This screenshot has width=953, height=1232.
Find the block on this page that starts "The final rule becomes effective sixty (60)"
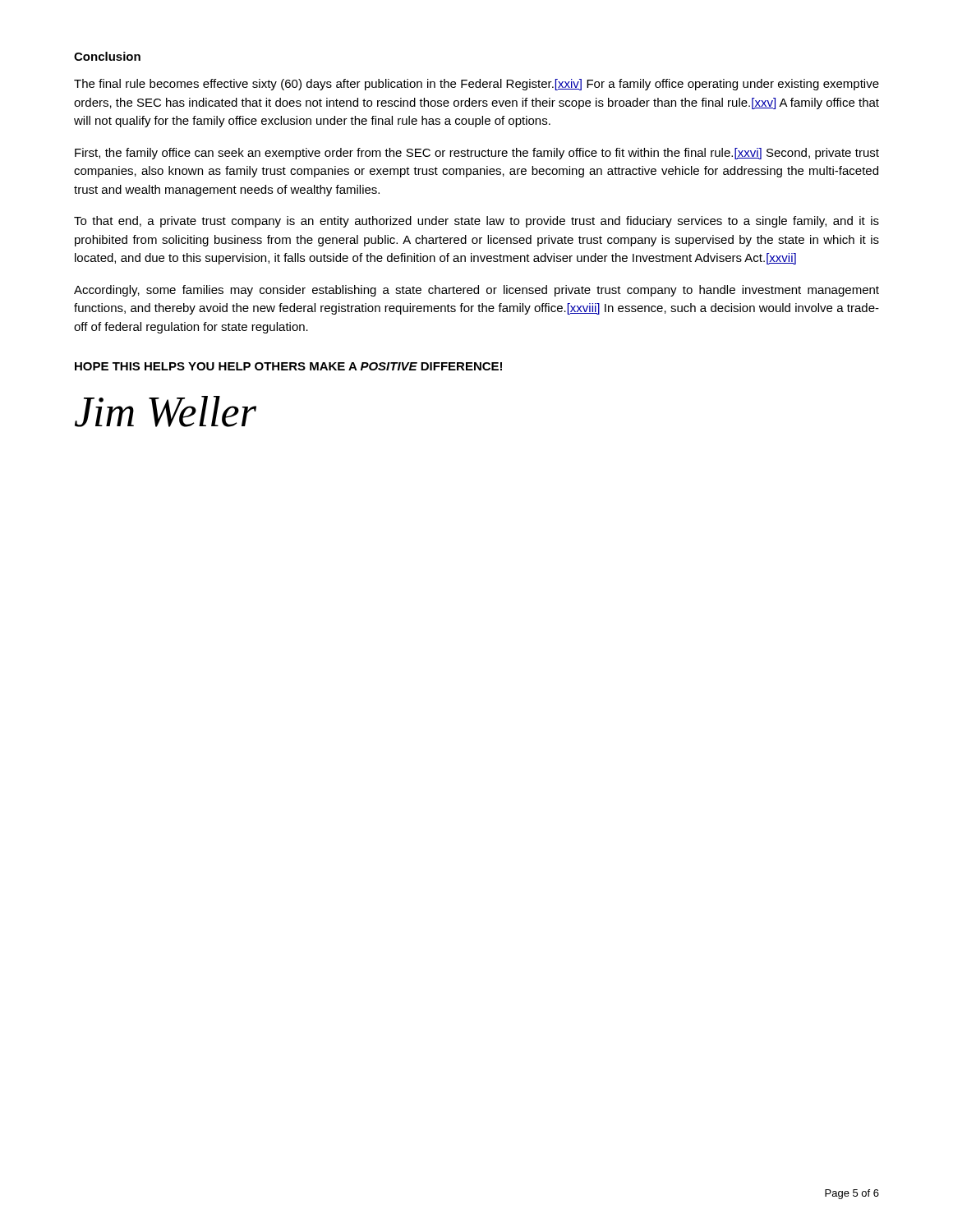coord(476,102)
